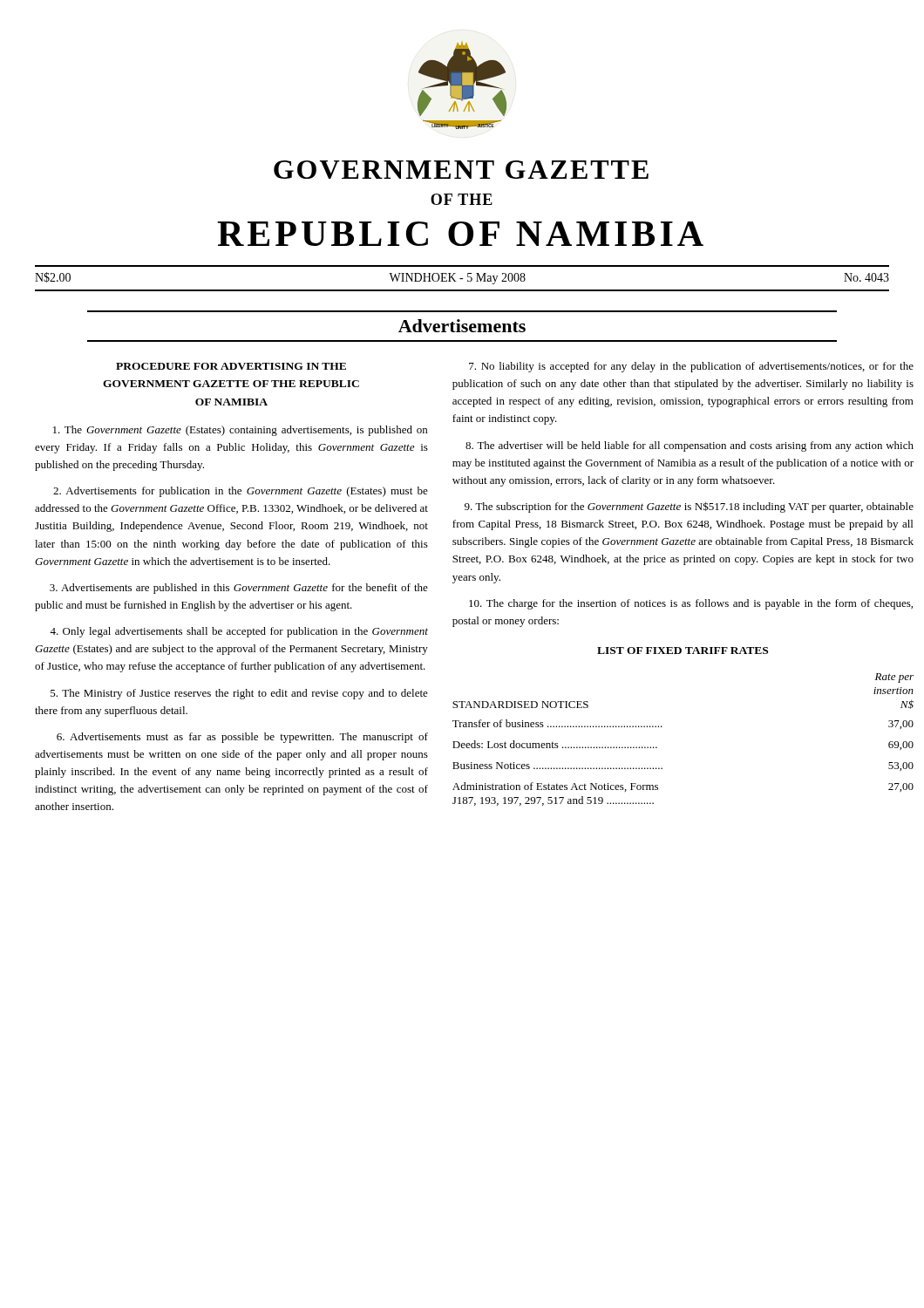This screenshot has width=924, height=1308.
Task: Find the text block starting "PROCEDURE FOR ADVERTISING IN THEGOVERNMENT GAZETTE OF"
Action: pyautogui.click(x=231, y=384)
